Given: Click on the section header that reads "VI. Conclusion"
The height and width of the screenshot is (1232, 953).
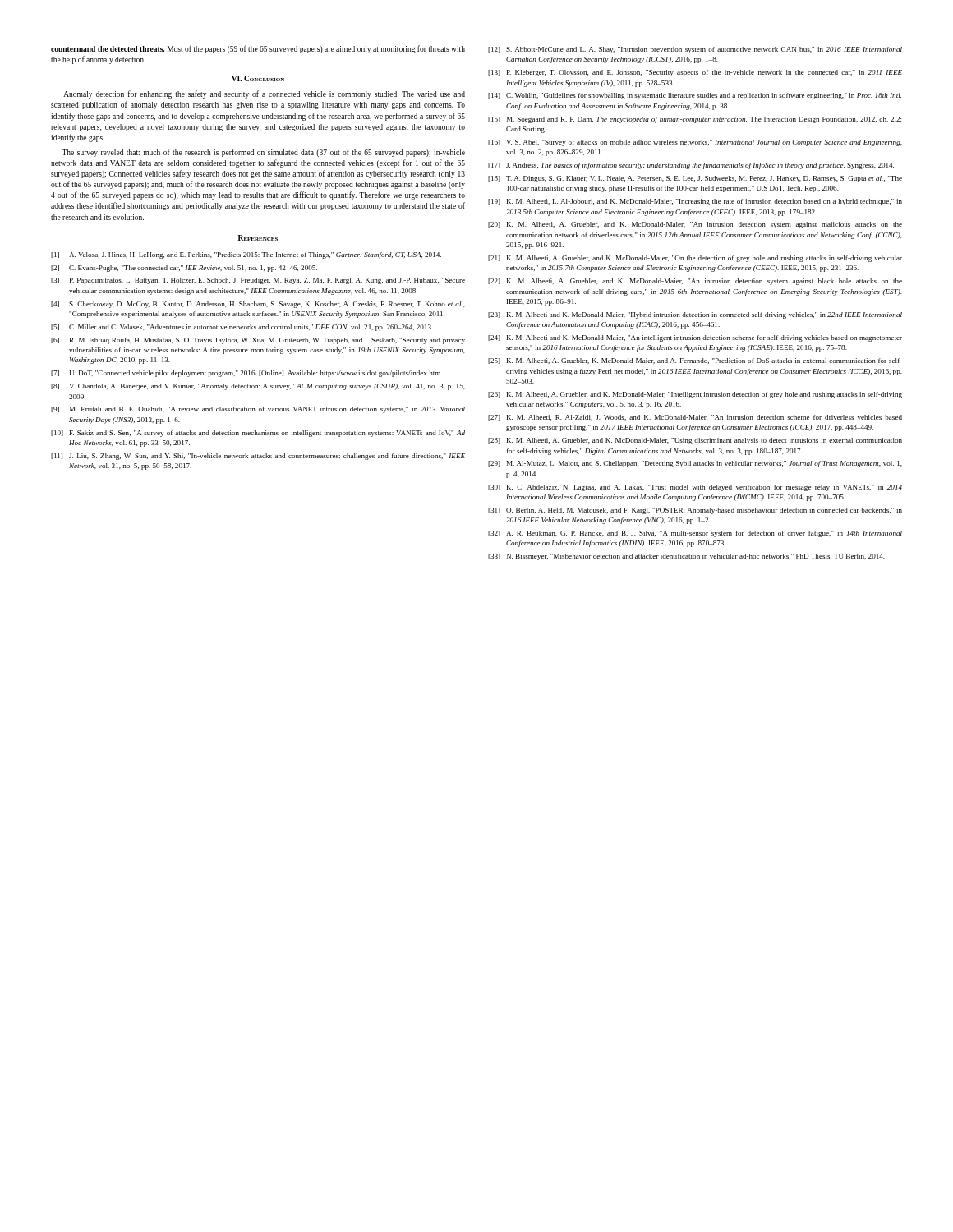Looking at the screenshot, I should [258, 79].
